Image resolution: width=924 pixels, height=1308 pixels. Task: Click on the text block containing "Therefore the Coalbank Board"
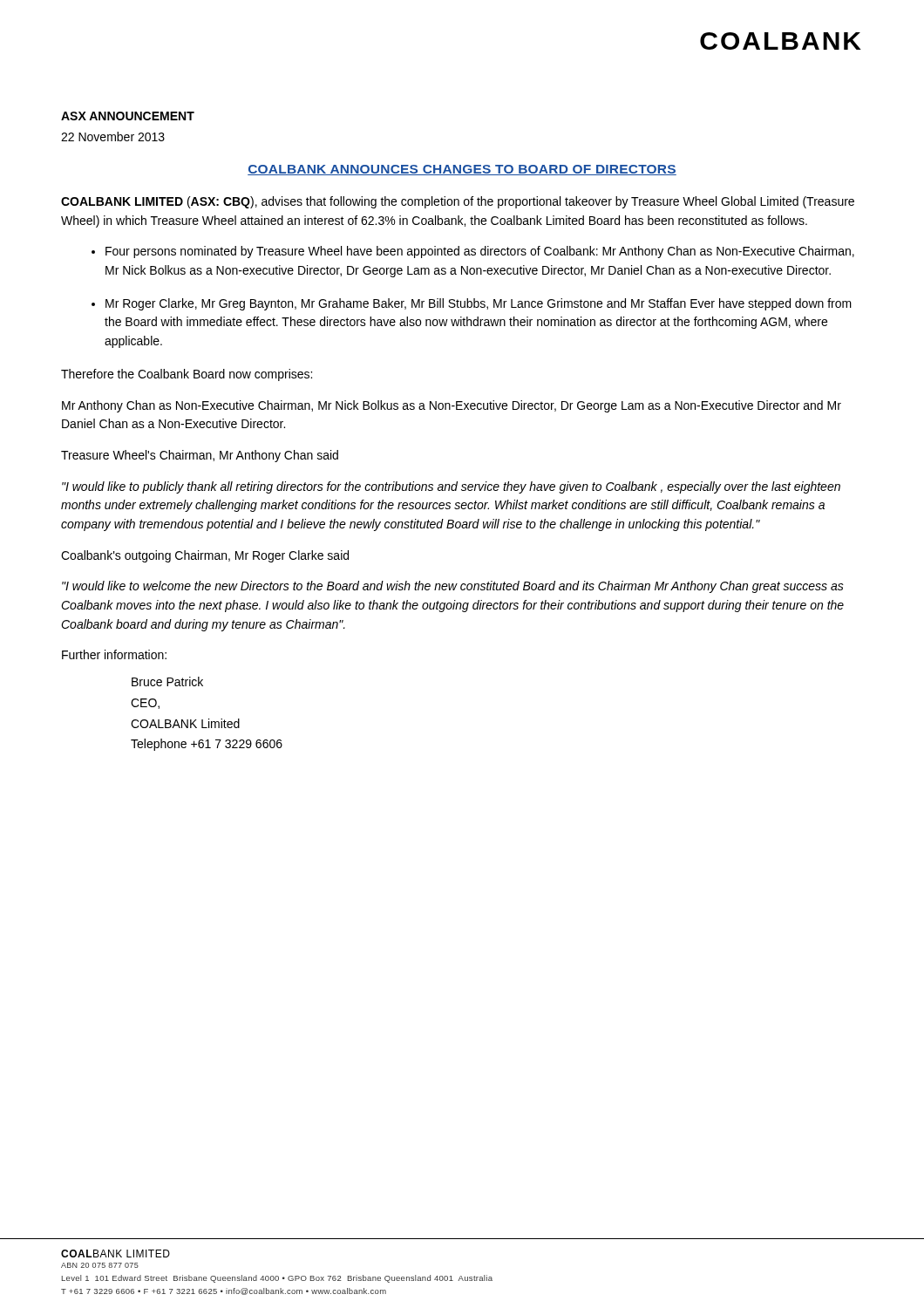(187, 374)
